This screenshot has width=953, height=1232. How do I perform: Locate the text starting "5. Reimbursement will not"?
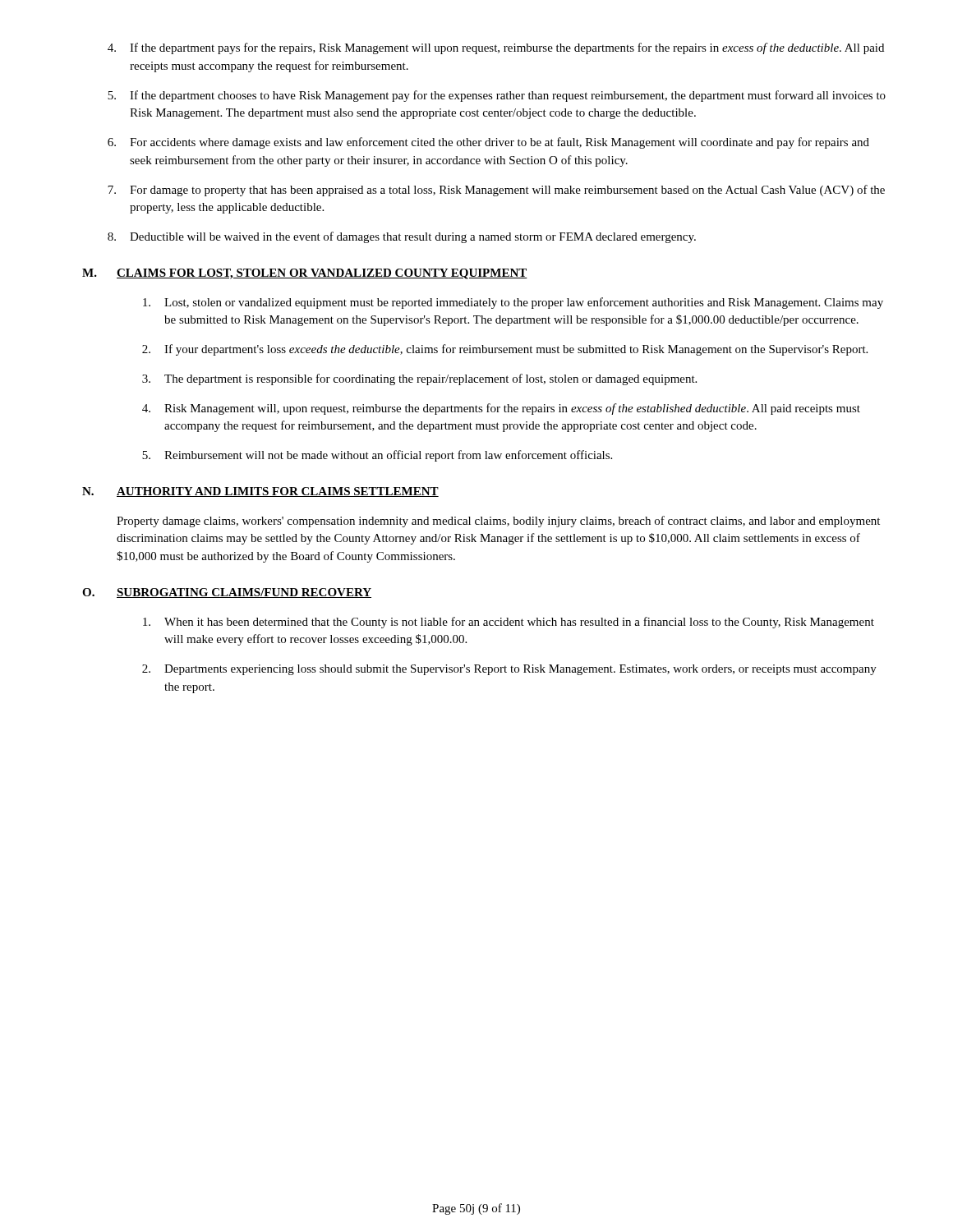502,456
